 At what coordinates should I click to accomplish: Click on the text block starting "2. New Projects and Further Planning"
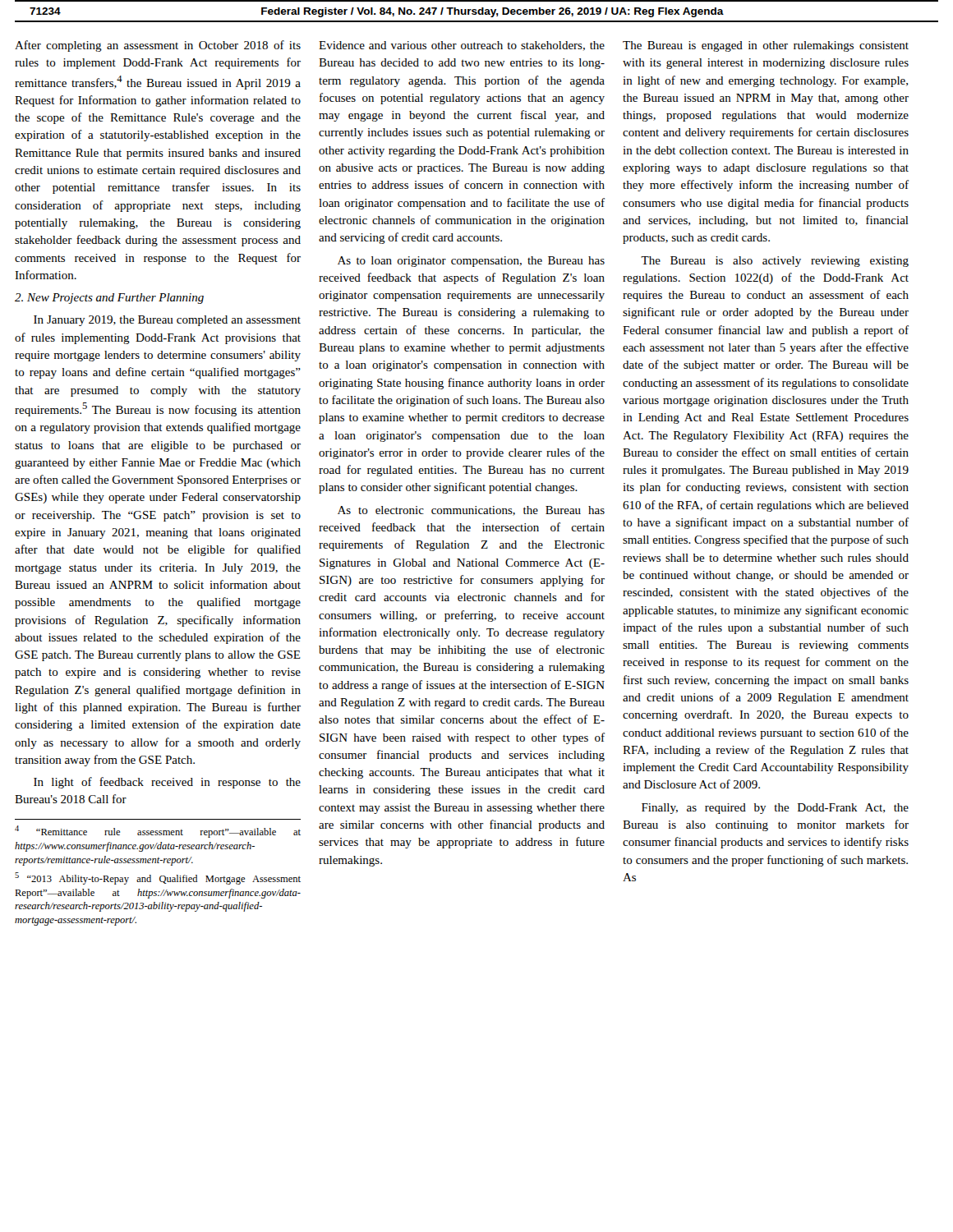coord(158,298)
